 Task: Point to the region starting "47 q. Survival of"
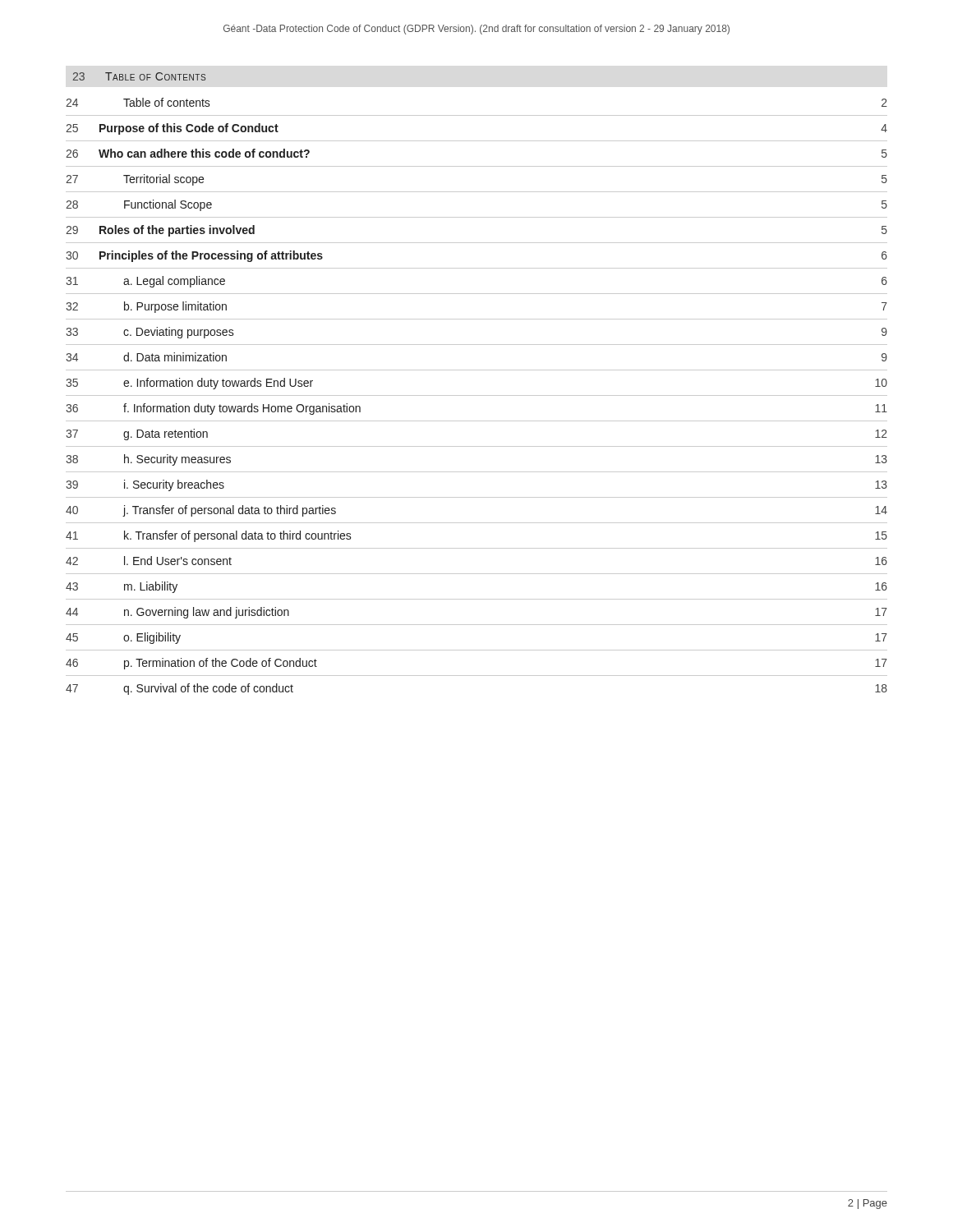(206, 689)
